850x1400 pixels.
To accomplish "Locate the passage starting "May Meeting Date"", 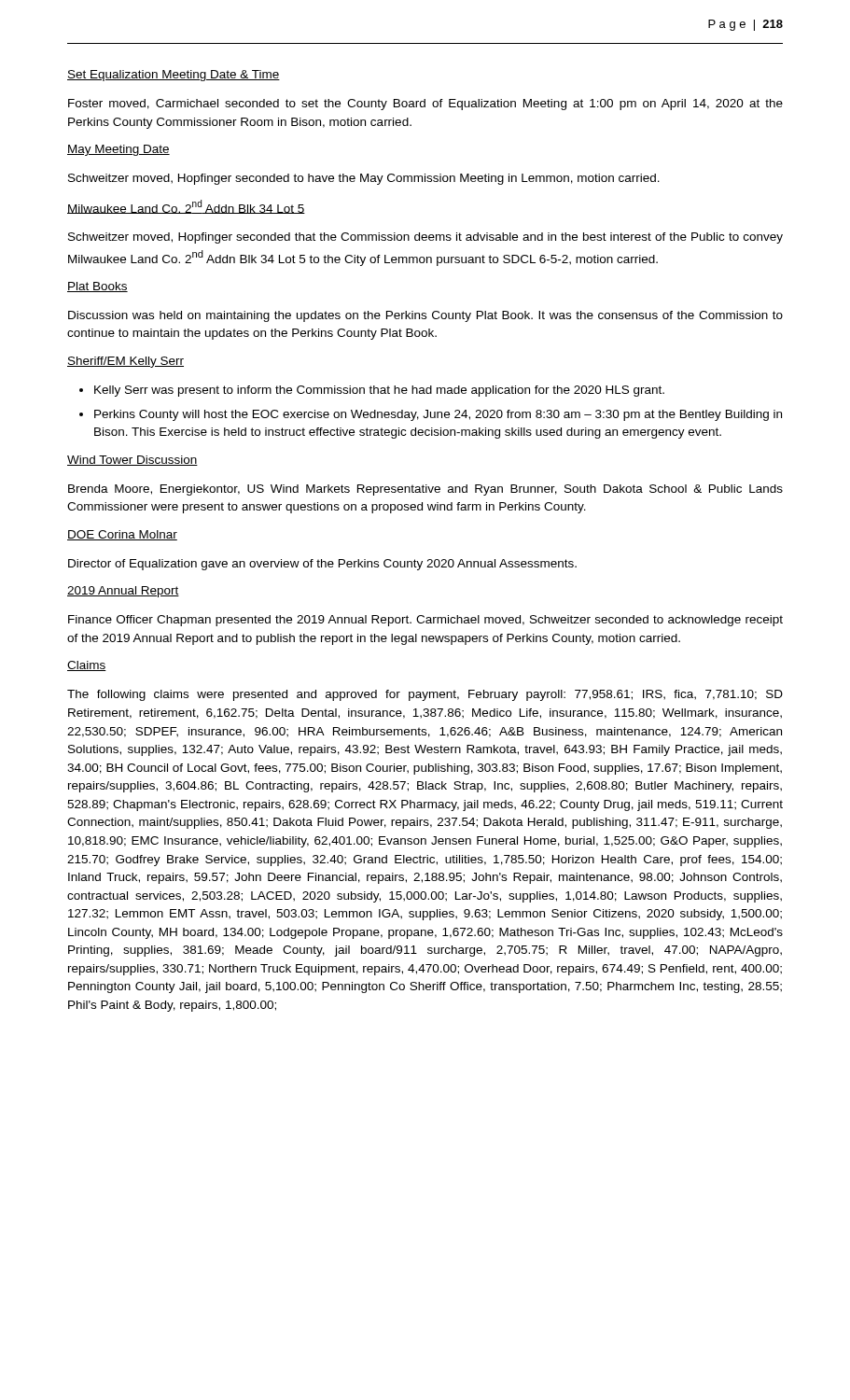I will point(118,149).
